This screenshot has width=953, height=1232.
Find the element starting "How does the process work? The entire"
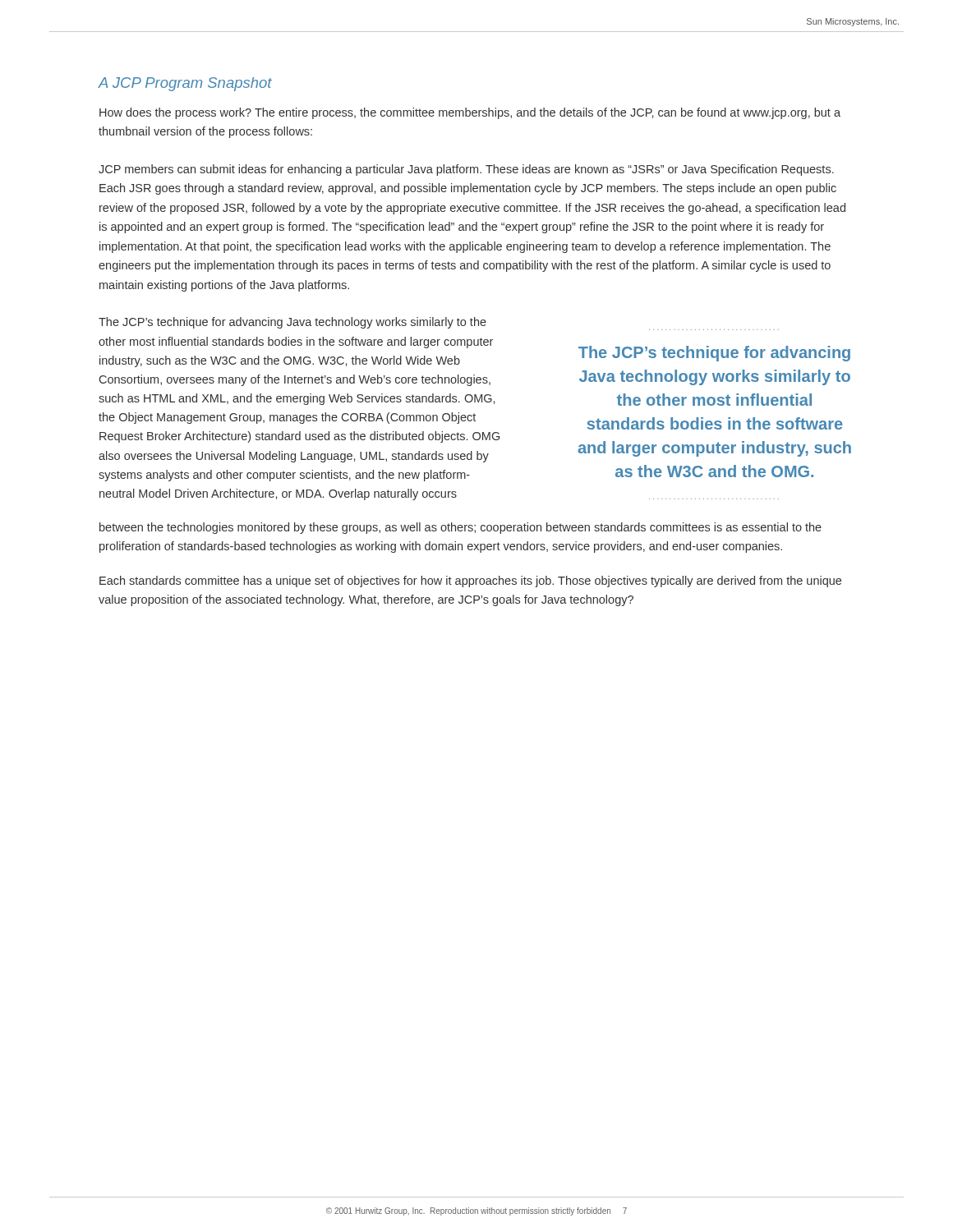point(469,122)
